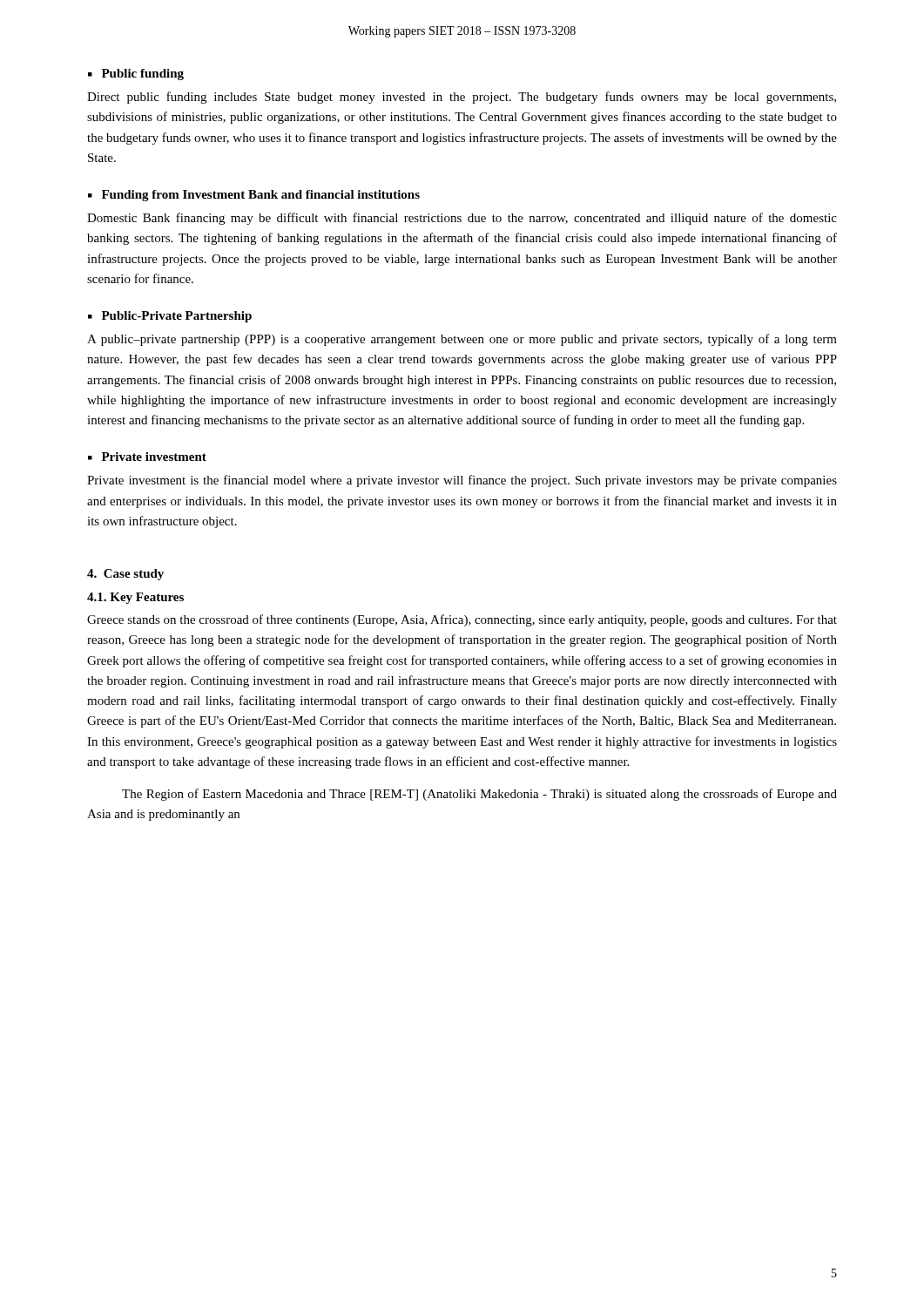Find the element starting "Direct public funding includes State budget money invested"
This screenshot has height=1307, width=924.
[462, 127]
